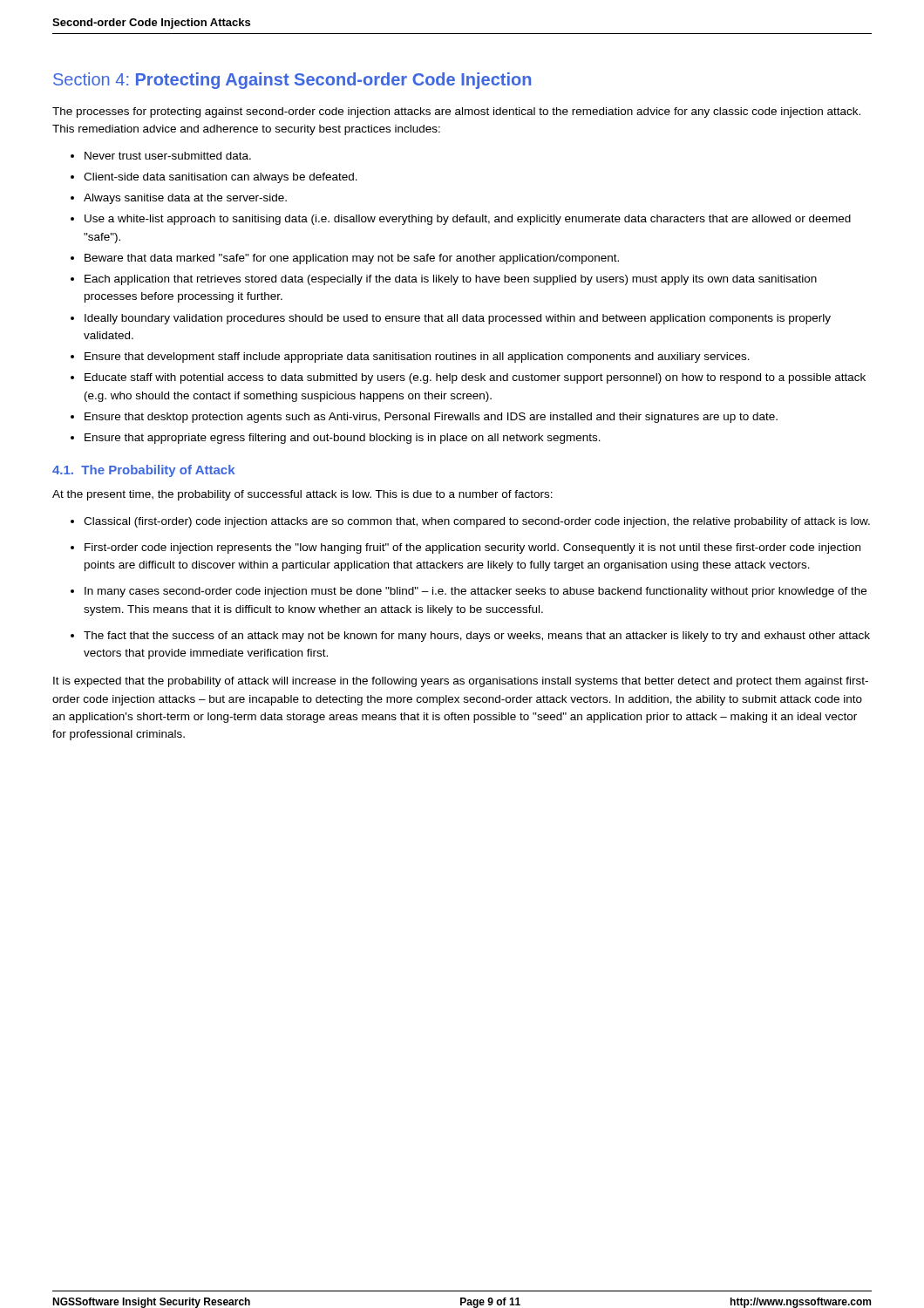The width and height of the screenshot is (924, 1308).
Task: Click on the text block starting "Ensure that appropriate egress filtering and out-bound"
Action: (342, 437)
